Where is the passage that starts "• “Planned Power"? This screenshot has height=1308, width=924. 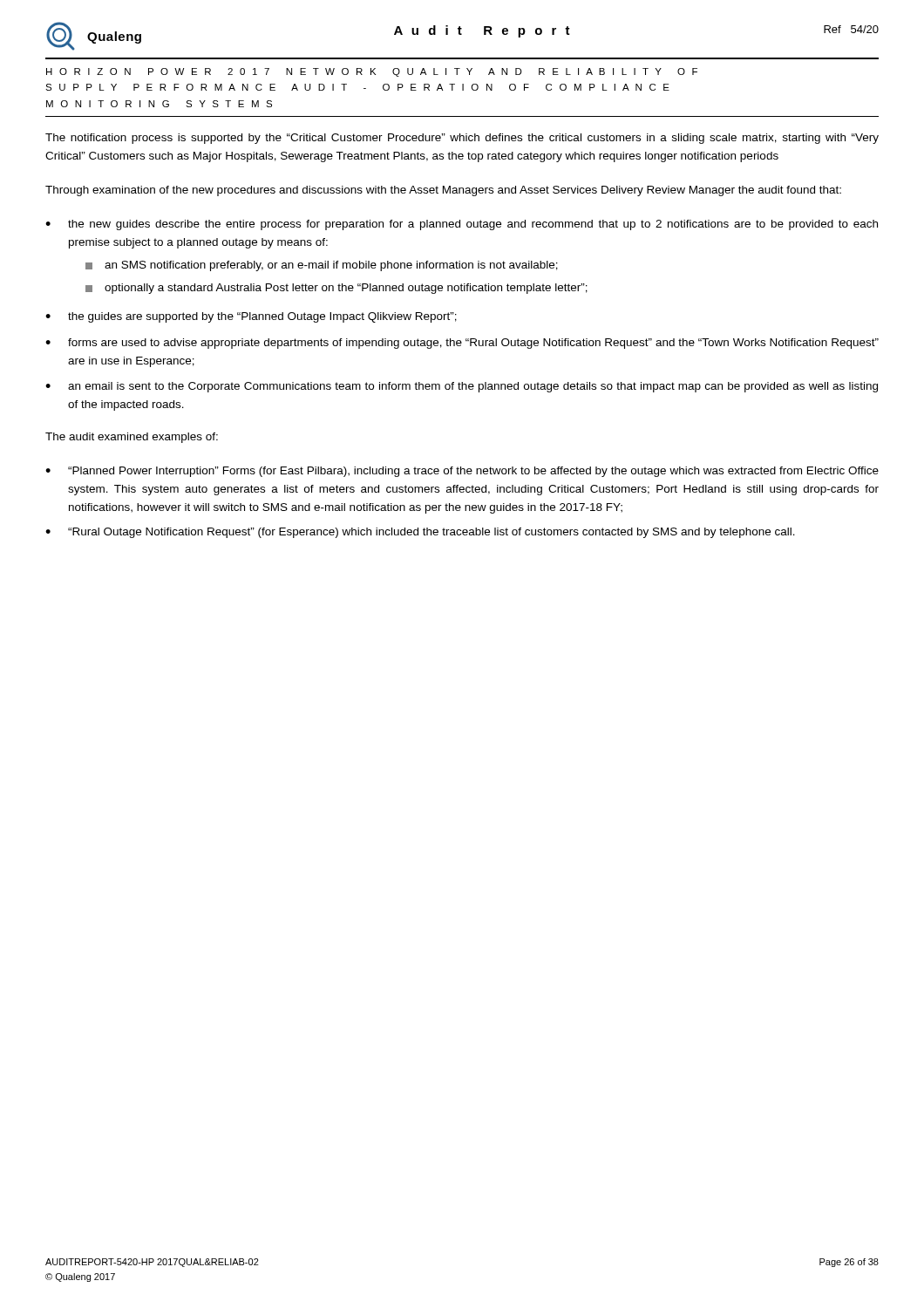[462, 489]
